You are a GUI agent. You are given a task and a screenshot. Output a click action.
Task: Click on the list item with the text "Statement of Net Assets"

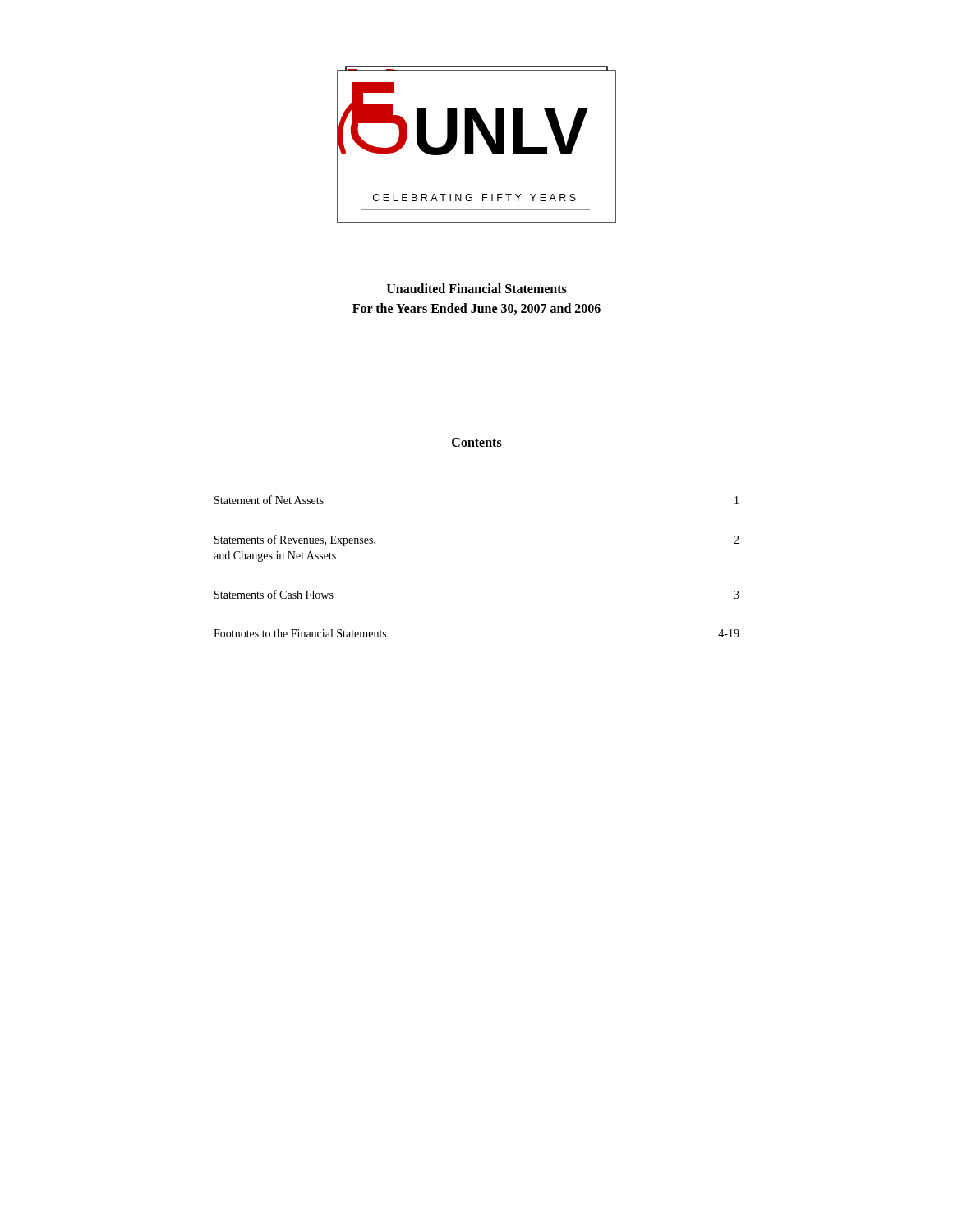(270, 500)
